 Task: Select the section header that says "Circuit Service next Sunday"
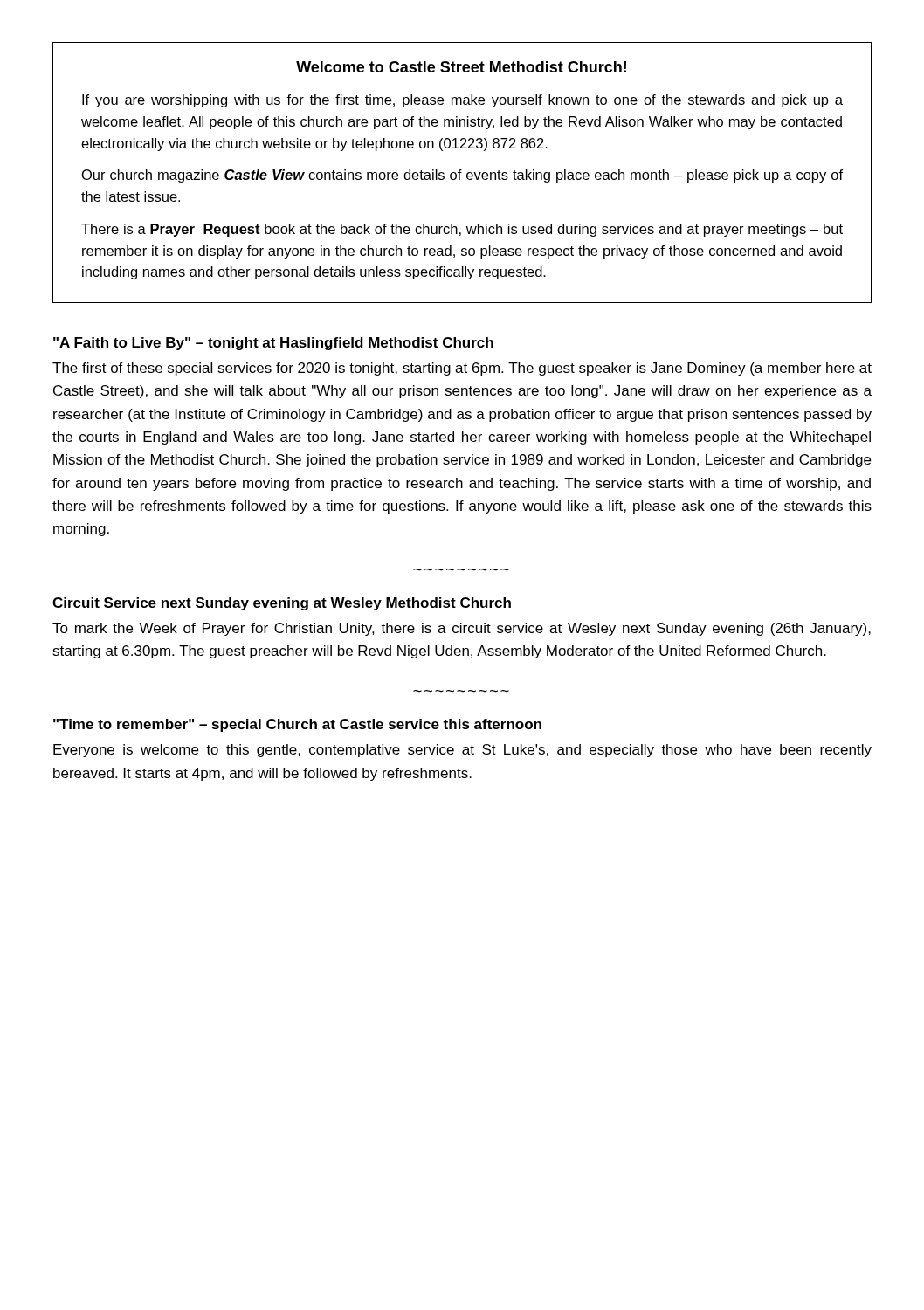[282, 603]
